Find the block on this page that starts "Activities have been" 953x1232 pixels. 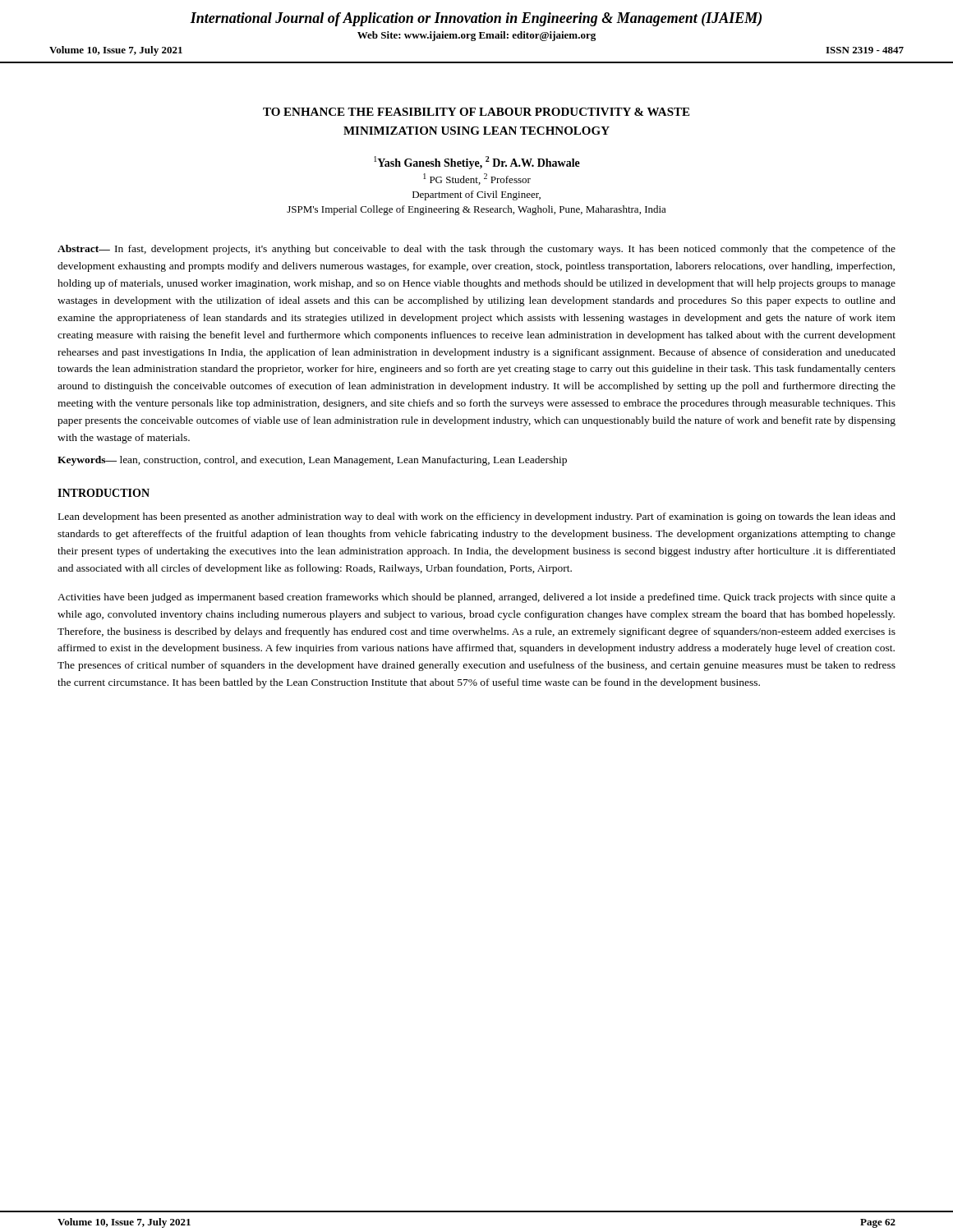(x=476, y=640)
